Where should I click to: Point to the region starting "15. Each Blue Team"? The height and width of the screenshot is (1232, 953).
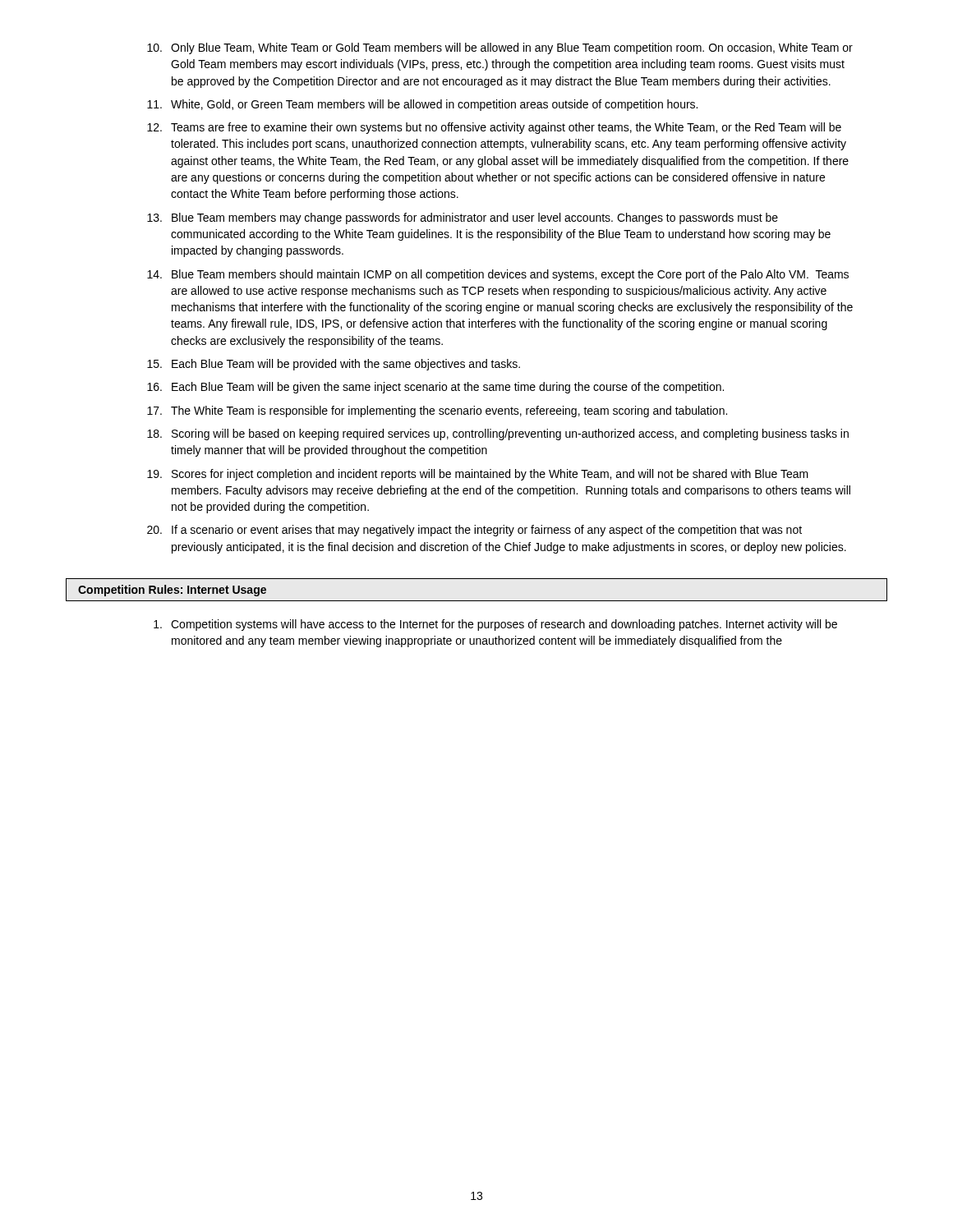click(493, 364)
